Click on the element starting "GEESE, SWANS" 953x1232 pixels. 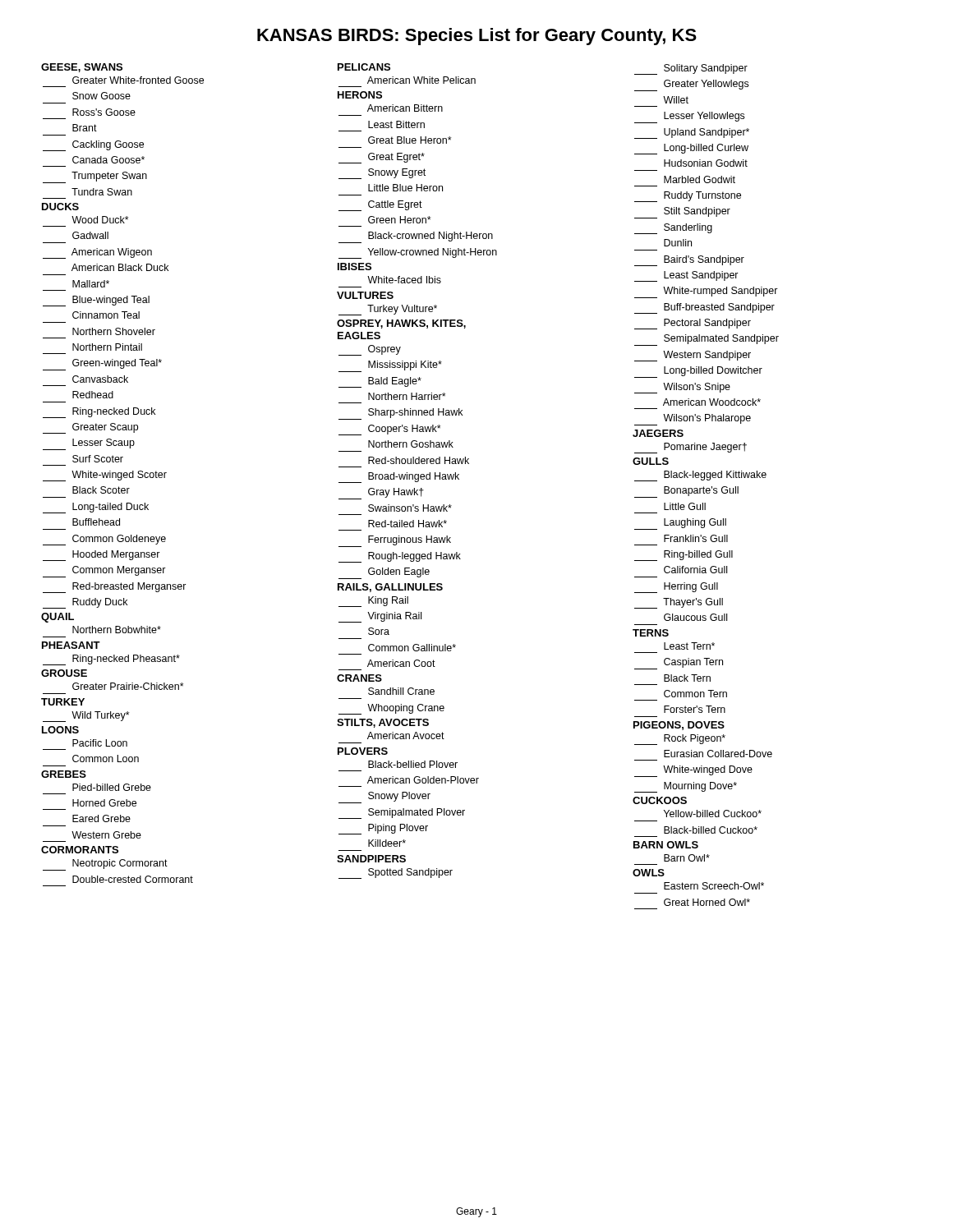[x=82, y=67]
